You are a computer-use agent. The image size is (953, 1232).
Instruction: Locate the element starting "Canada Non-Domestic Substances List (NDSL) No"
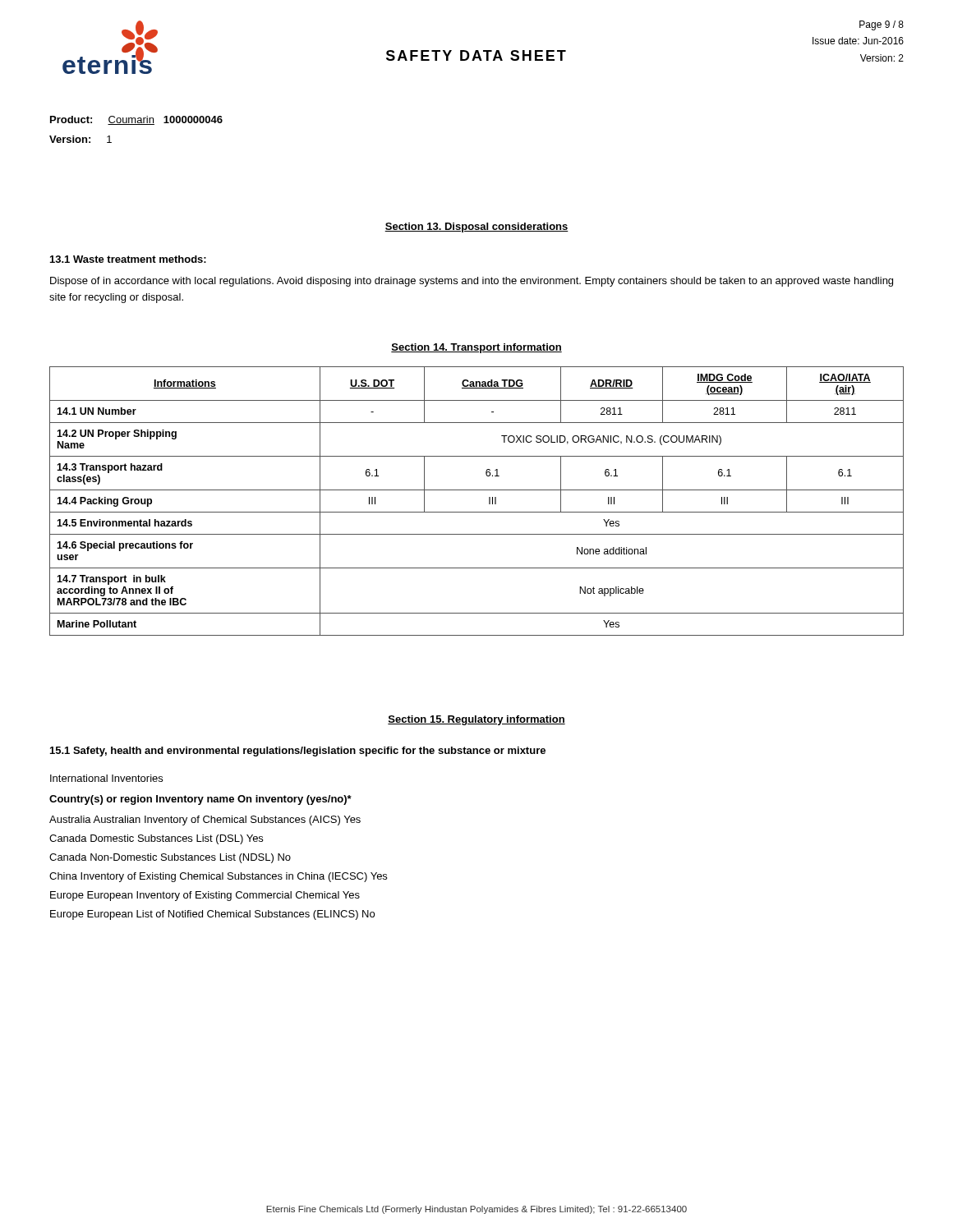(x=170, y=857)
